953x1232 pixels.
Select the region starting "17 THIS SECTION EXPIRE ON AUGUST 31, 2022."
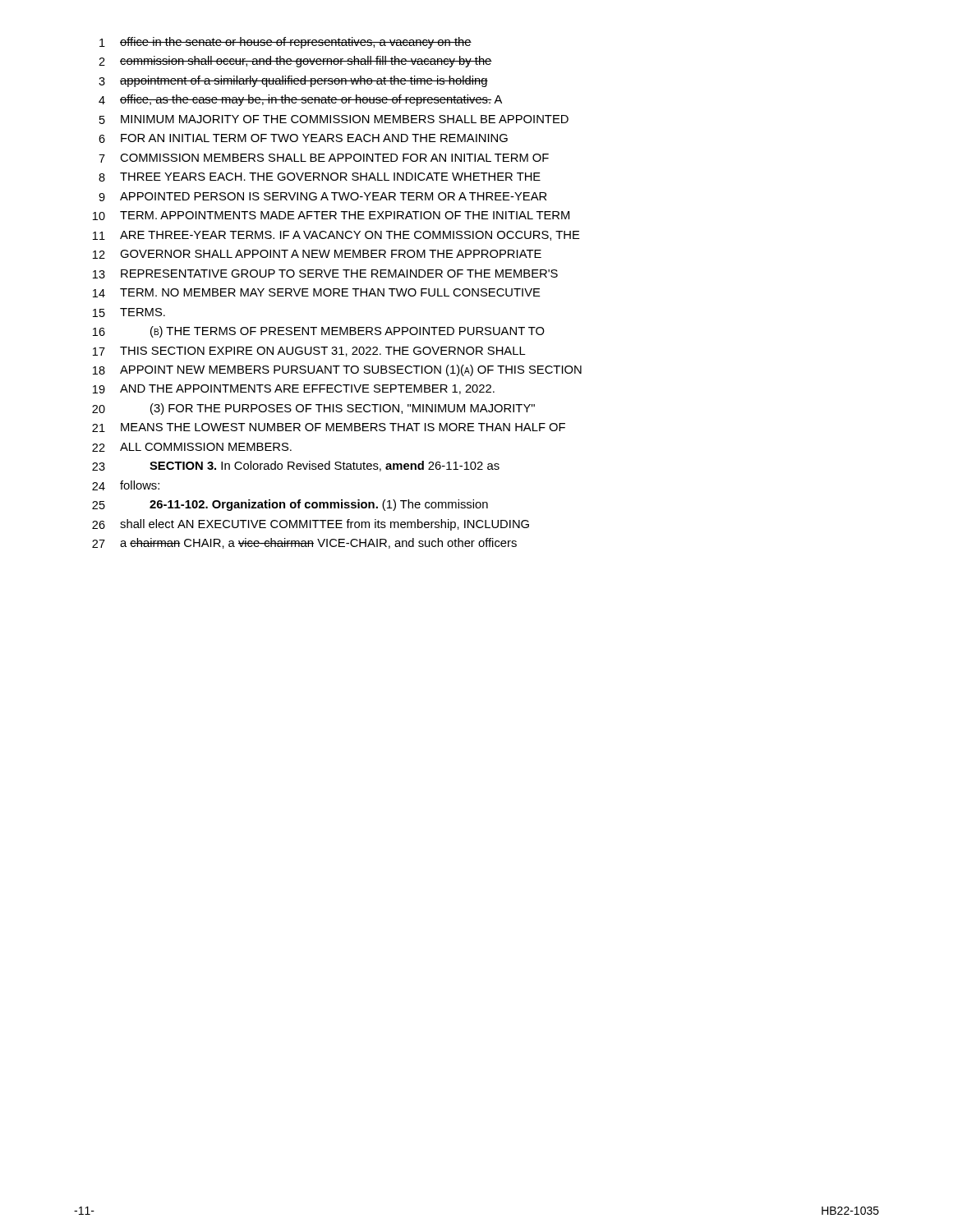(x=476, y=351)
